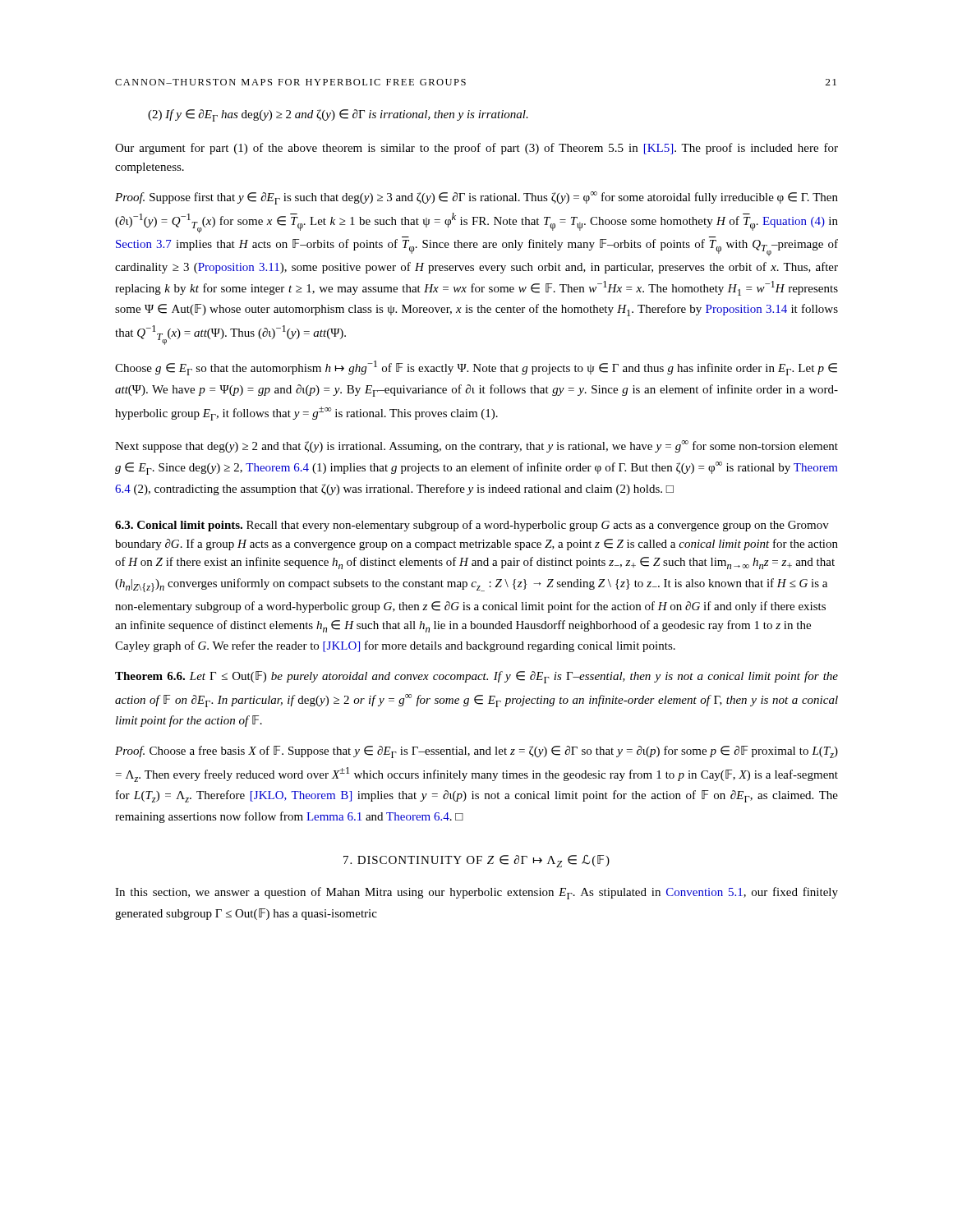Find the text block containing "Our argument for part (1) of"
The height and width of the screenshot is (1232, 953).
pyautogui.click(x=476, y=157)
